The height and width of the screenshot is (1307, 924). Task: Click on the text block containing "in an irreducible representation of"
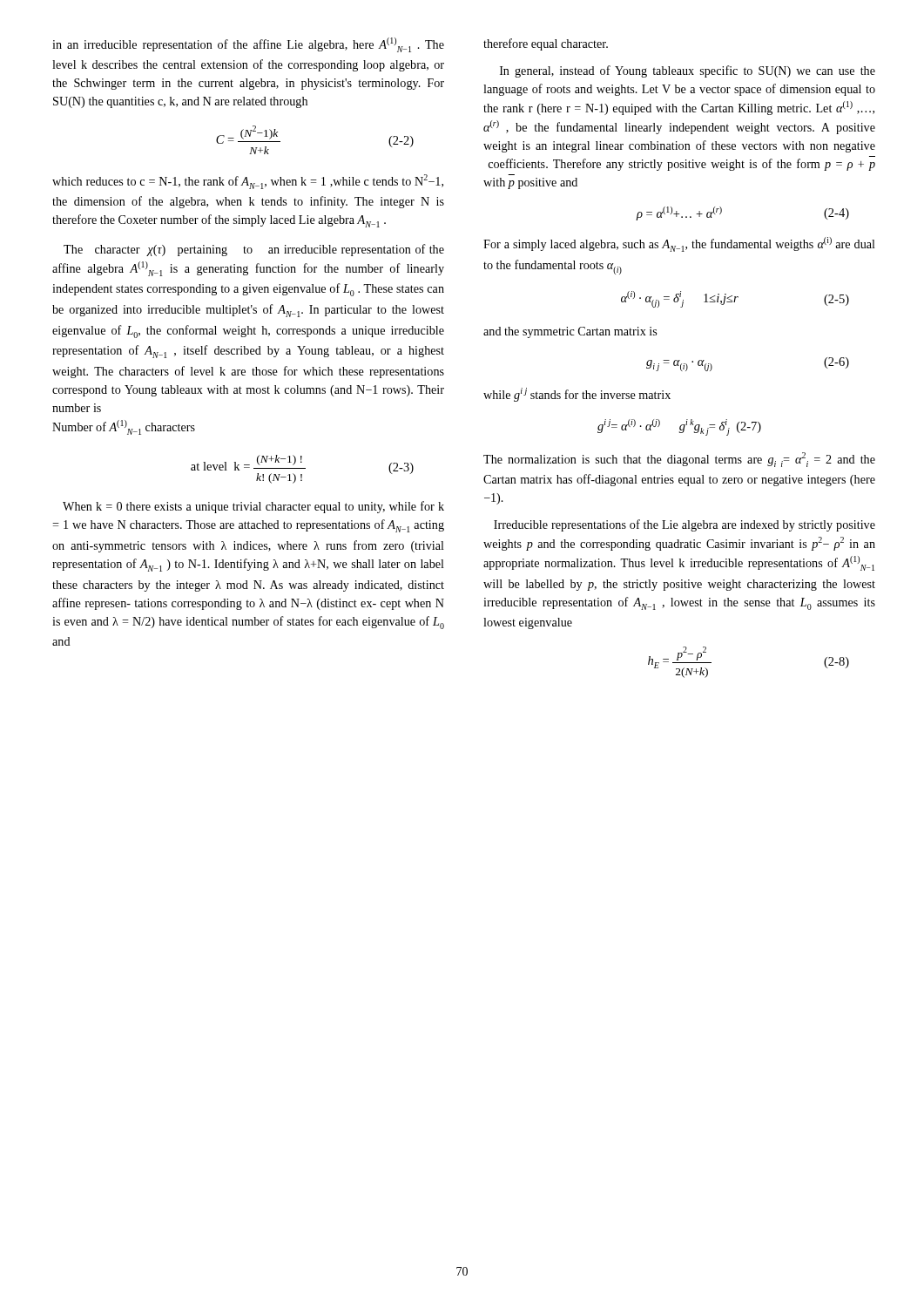pyautogui.click(x=248, y=72)
